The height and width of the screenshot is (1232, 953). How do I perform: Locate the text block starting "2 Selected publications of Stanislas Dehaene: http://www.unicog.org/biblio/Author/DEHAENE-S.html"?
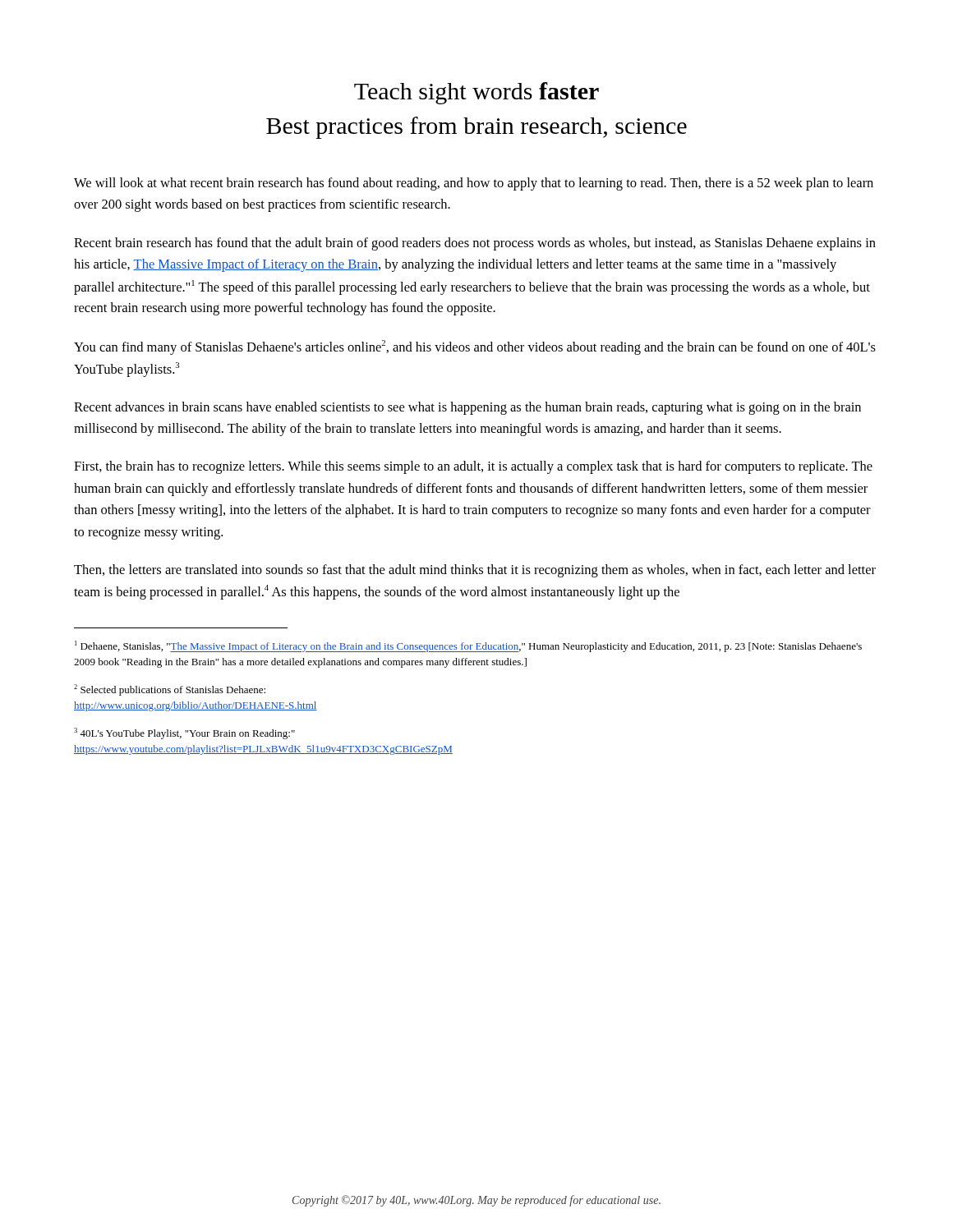(195, 697)
